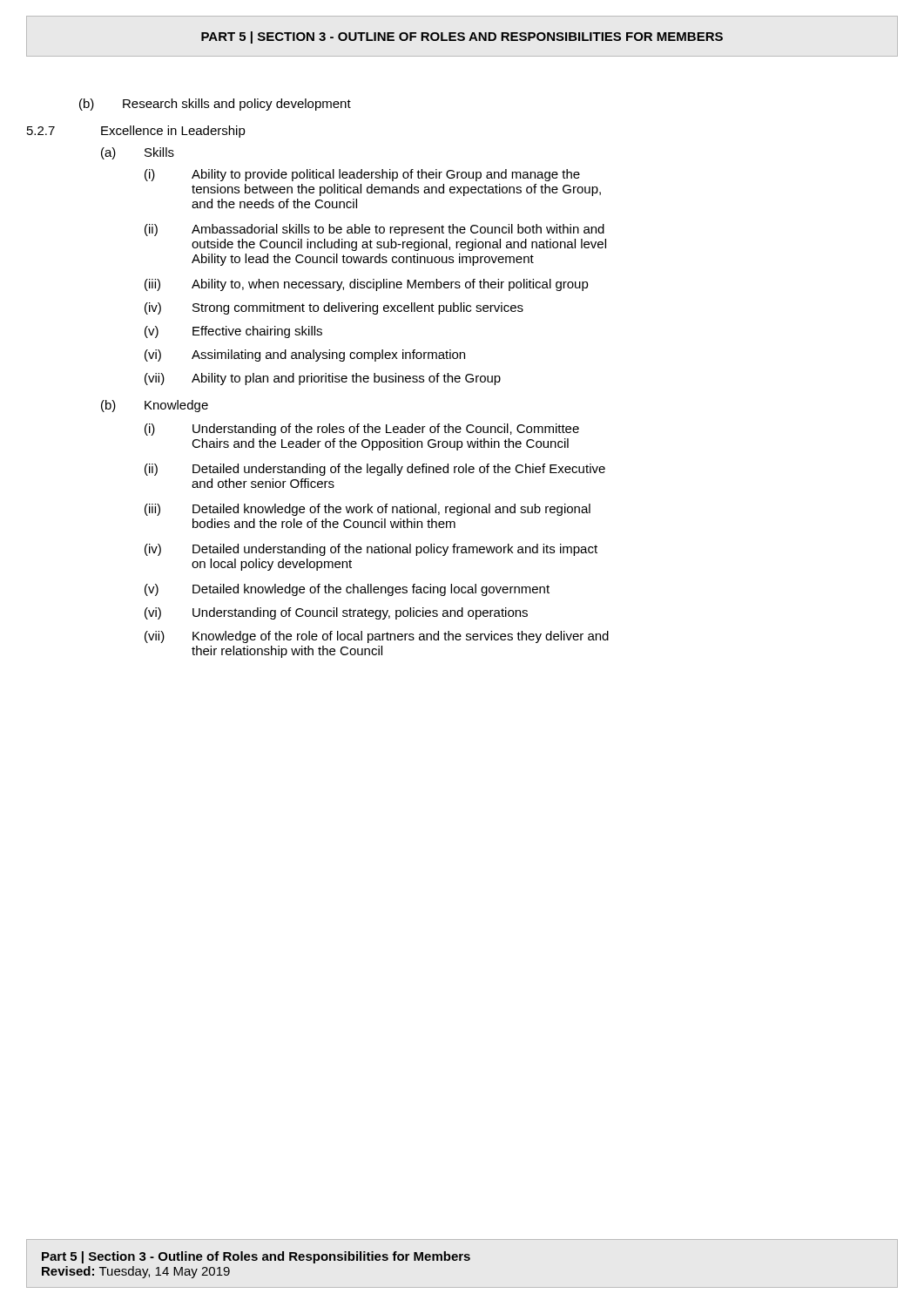This screenshot has width=924, height=1307.
Task: Find the list item containing "(v) Effective chairing skills"
Action: pyautogui.click(x=233, y=331)
